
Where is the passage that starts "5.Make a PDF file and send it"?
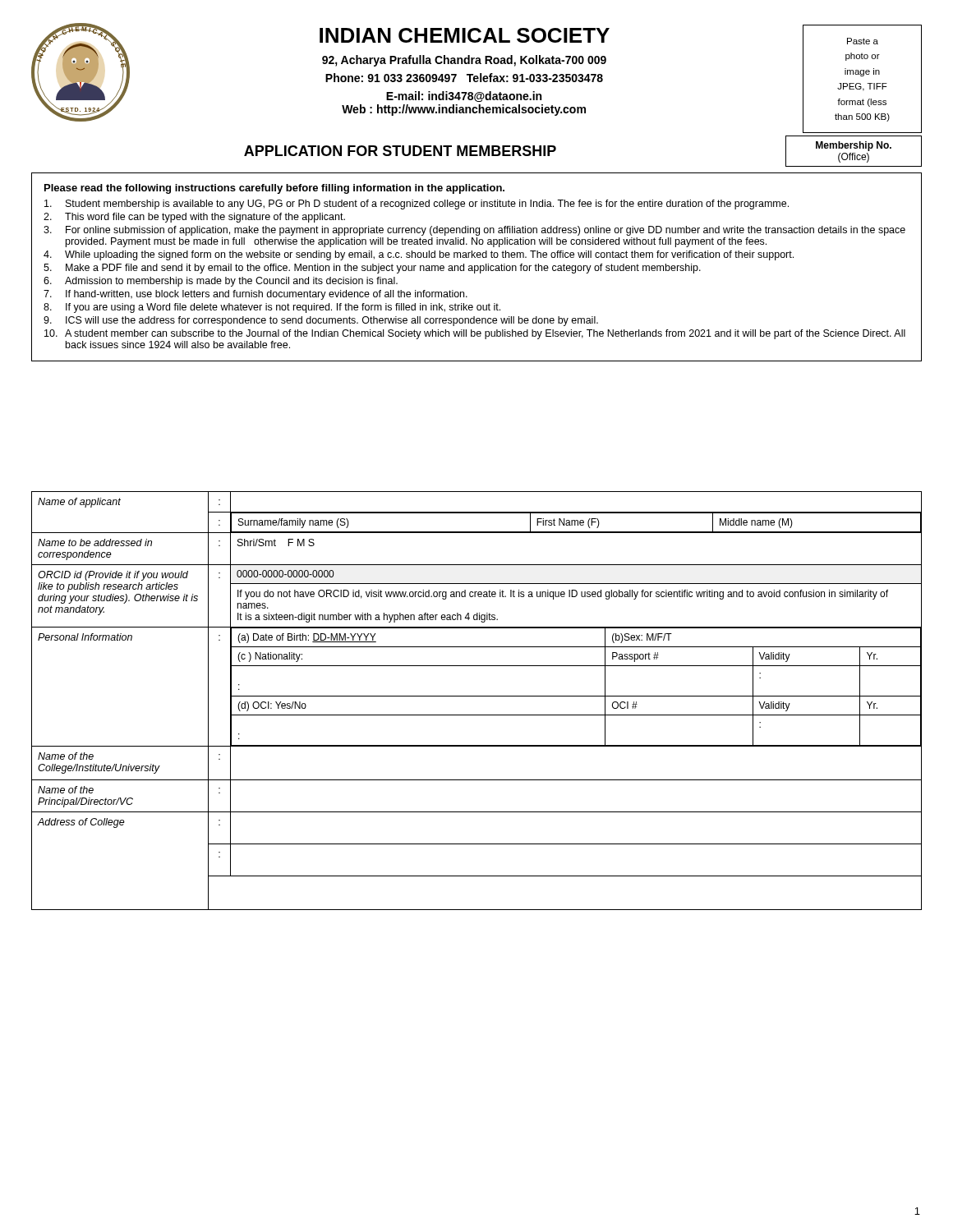click(x=372, y=268)
